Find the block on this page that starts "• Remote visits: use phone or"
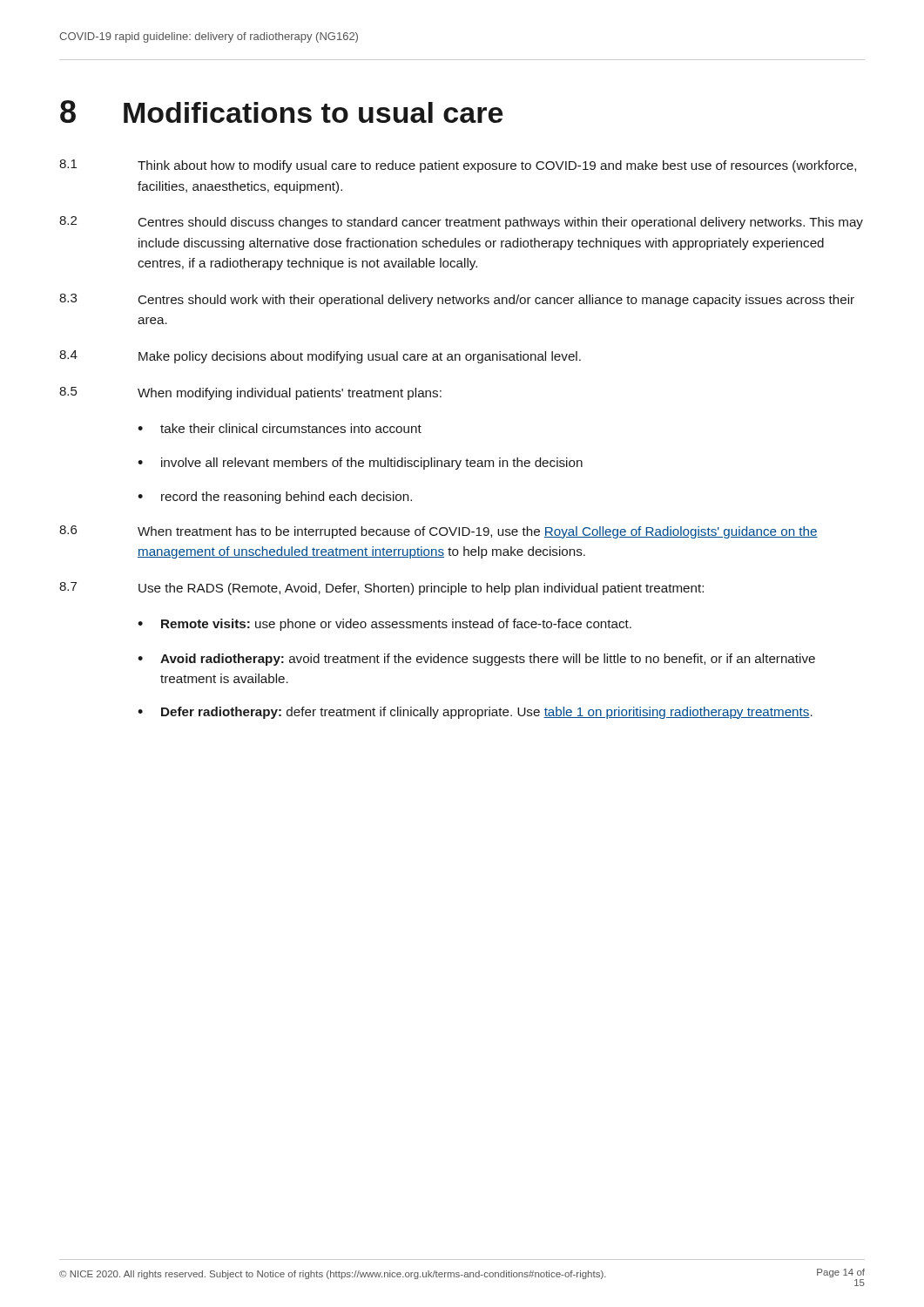 501,625
